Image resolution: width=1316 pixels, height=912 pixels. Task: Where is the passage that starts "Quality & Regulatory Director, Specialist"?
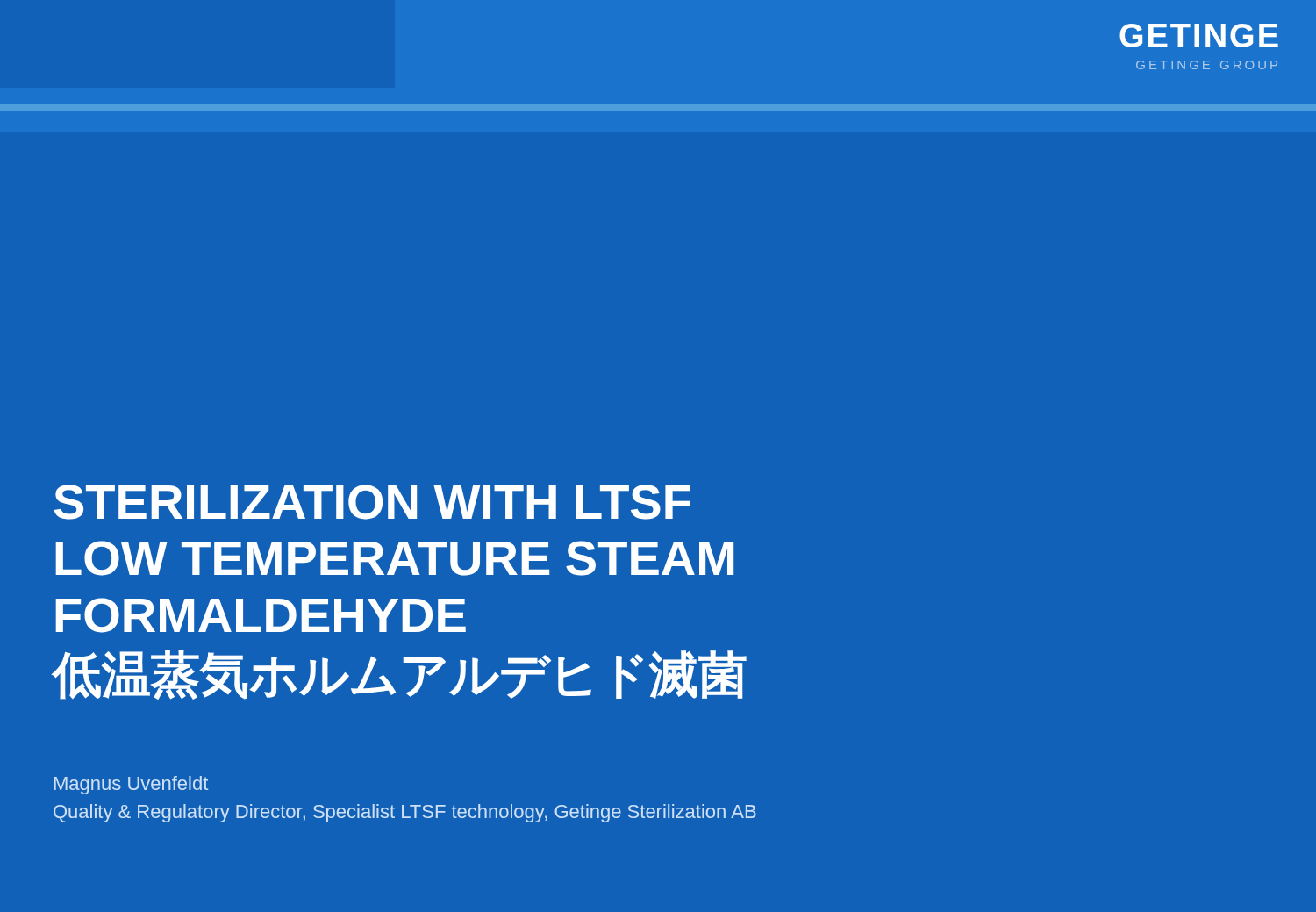405,811
